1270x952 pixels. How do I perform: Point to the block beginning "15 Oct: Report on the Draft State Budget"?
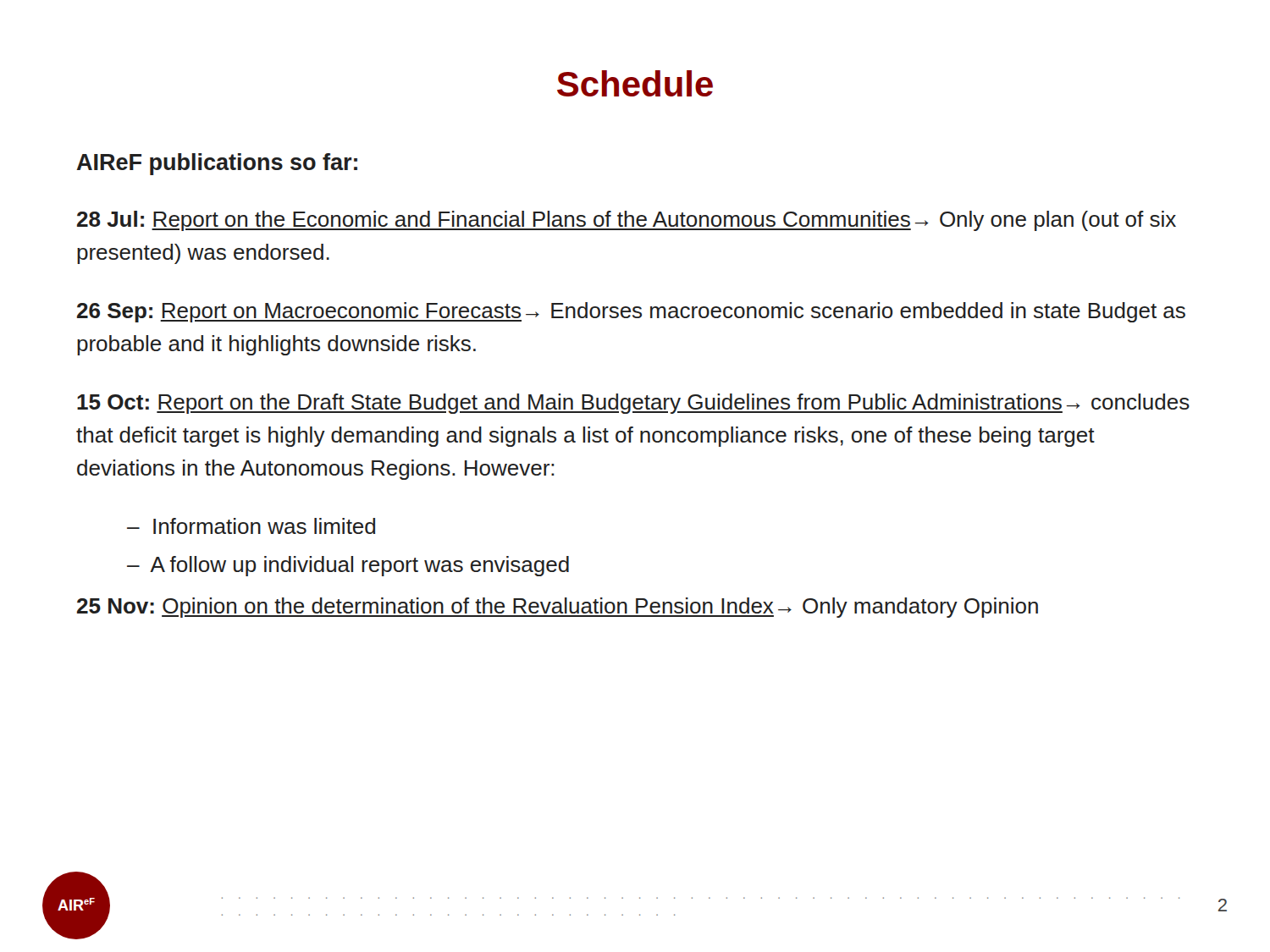tap(633, 435)
